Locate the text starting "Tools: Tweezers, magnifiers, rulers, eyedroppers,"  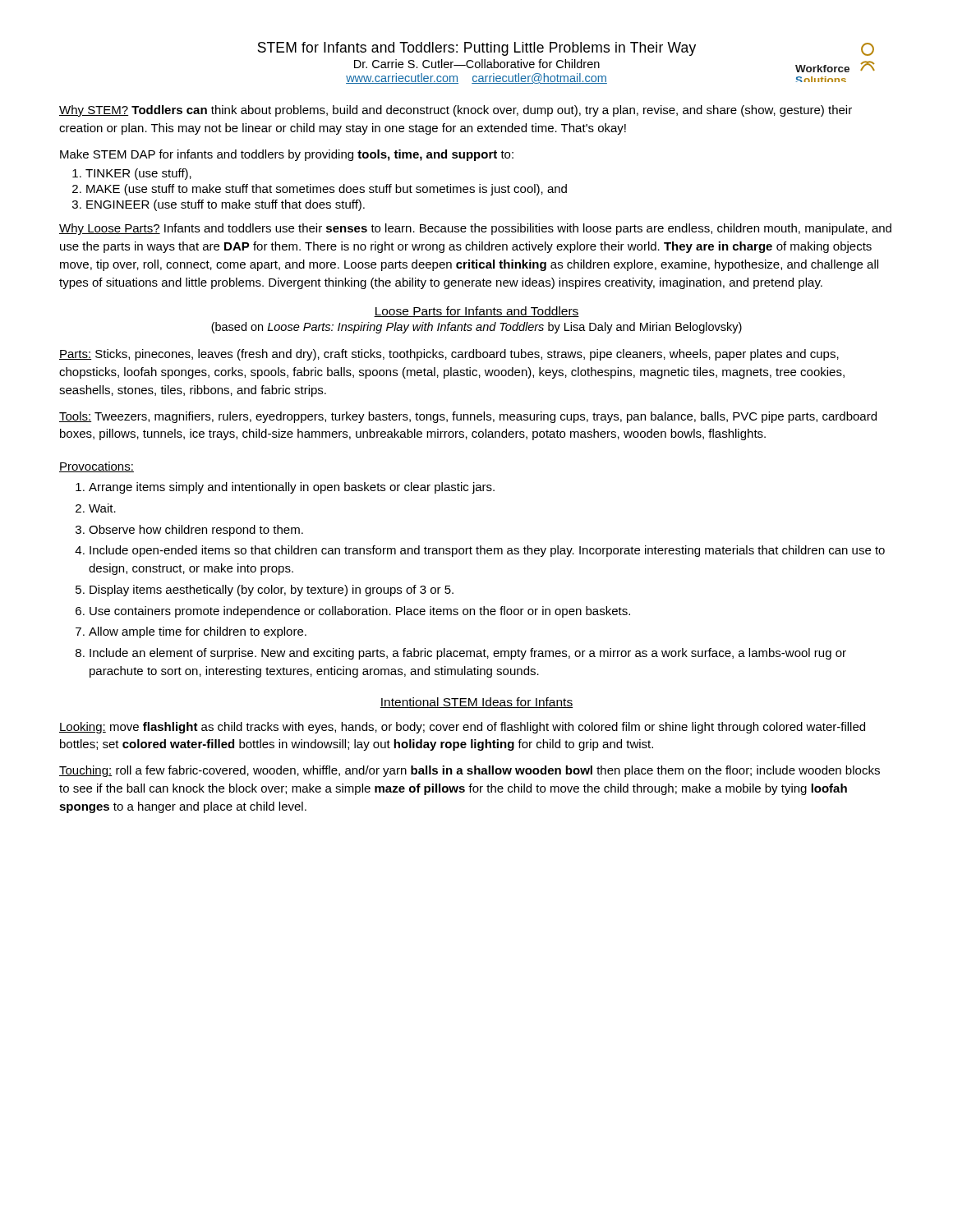pos(468,425)
